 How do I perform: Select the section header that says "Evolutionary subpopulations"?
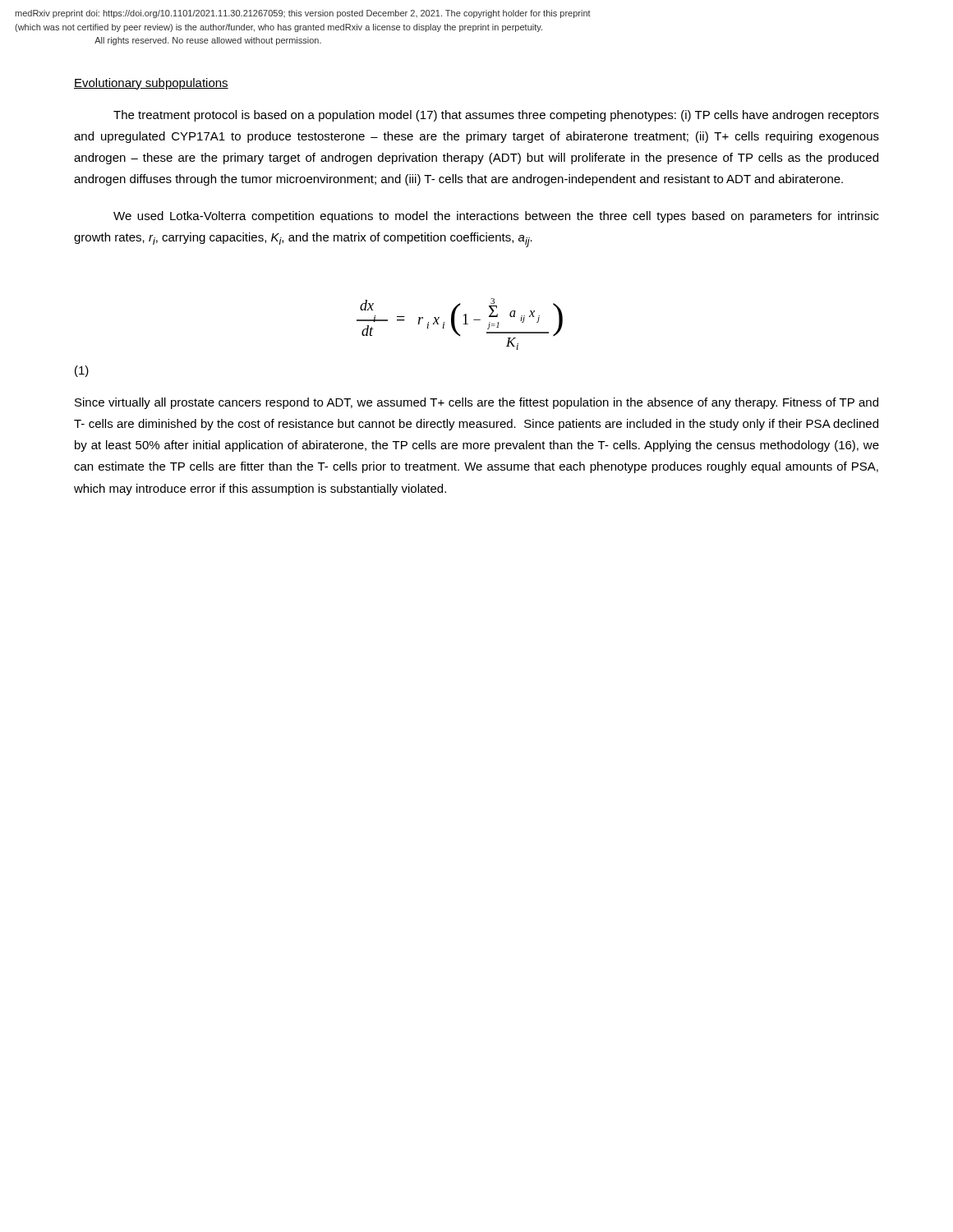[x=151, y=82]
